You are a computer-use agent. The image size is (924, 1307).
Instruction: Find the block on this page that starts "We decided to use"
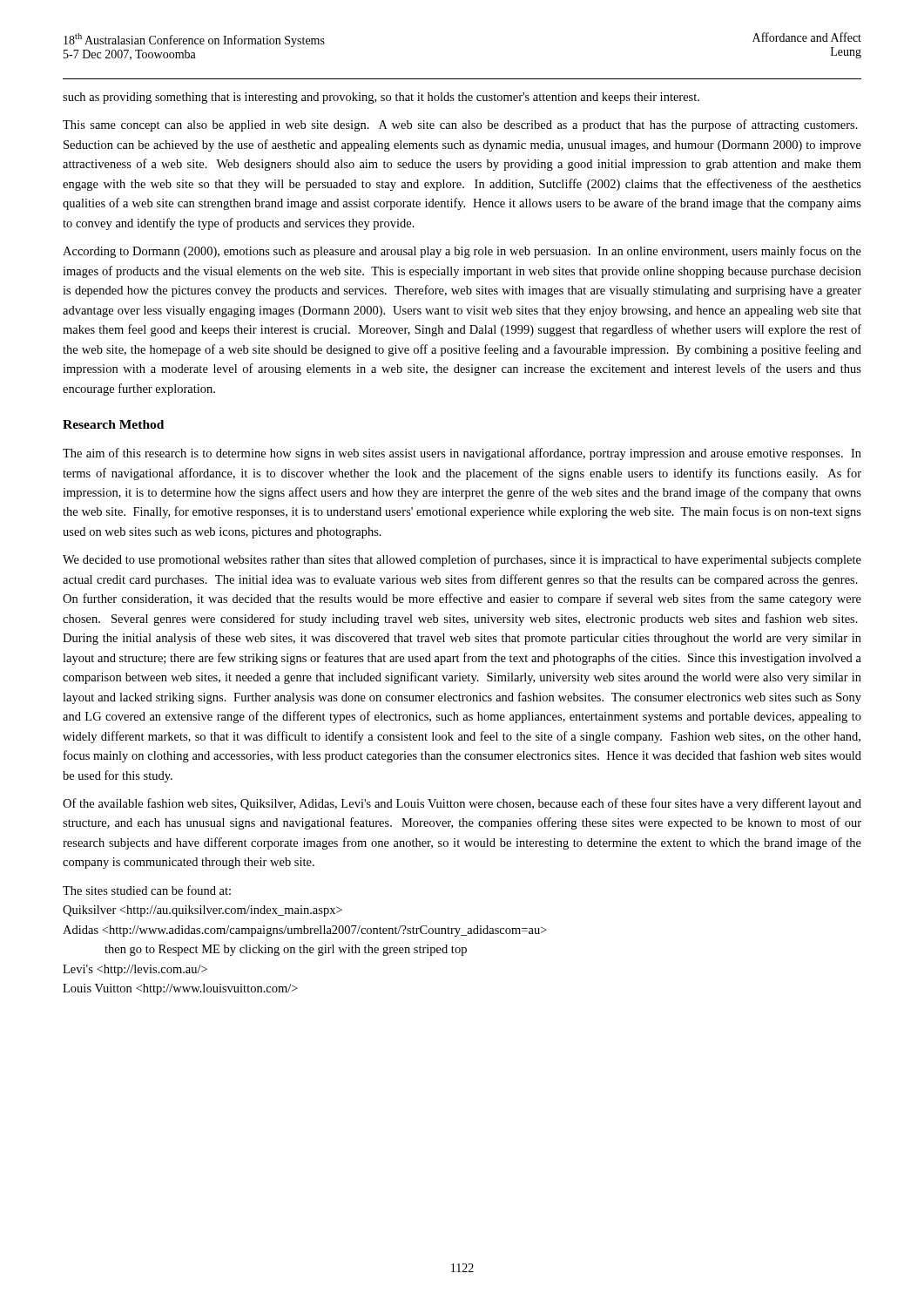tap(462, 668)
